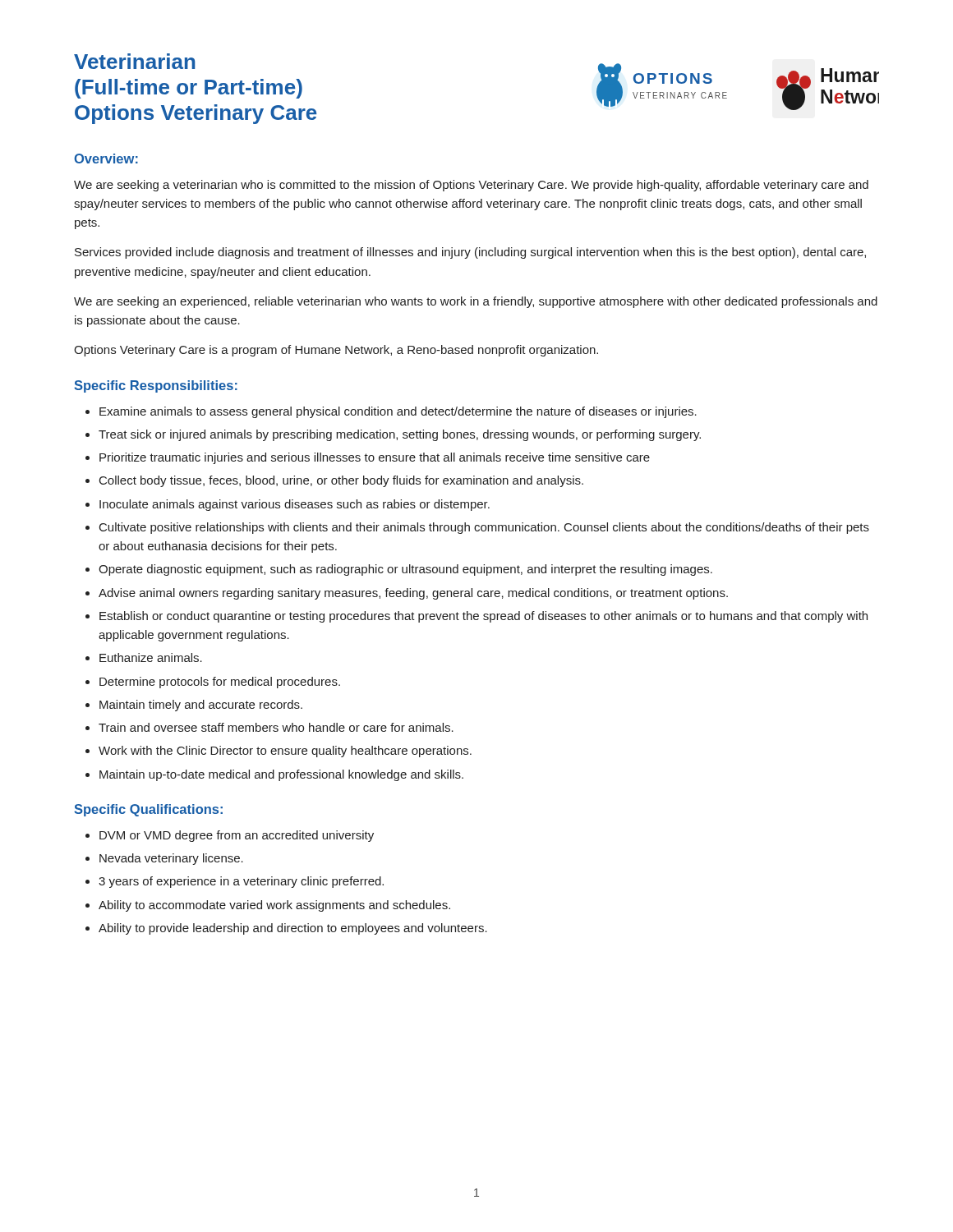
Task: Point to the block beginning "We are seeking a veterinarian"
Action: [471, 203]
